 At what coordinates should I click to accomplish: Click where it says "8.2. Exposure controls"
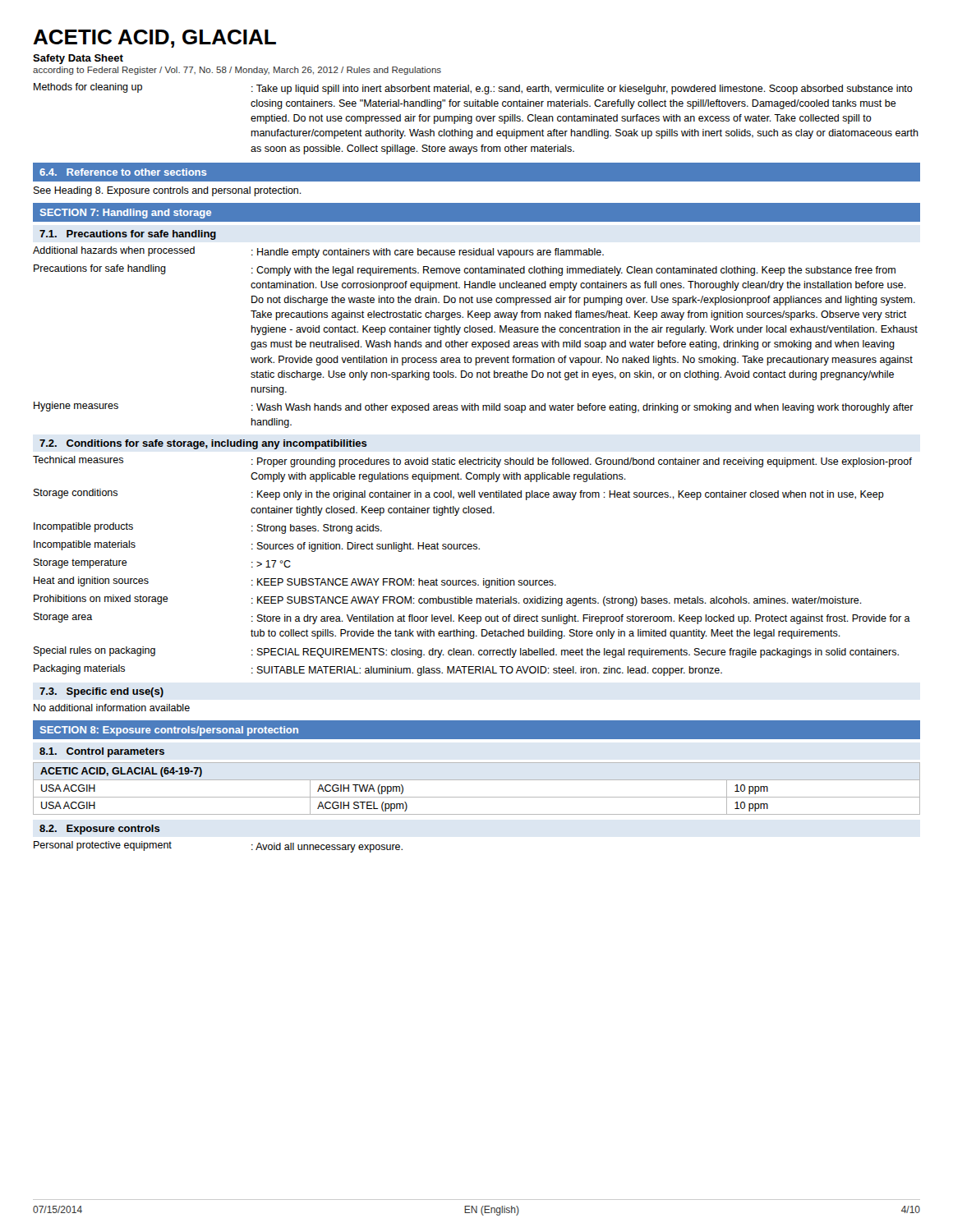coord(100,828)
